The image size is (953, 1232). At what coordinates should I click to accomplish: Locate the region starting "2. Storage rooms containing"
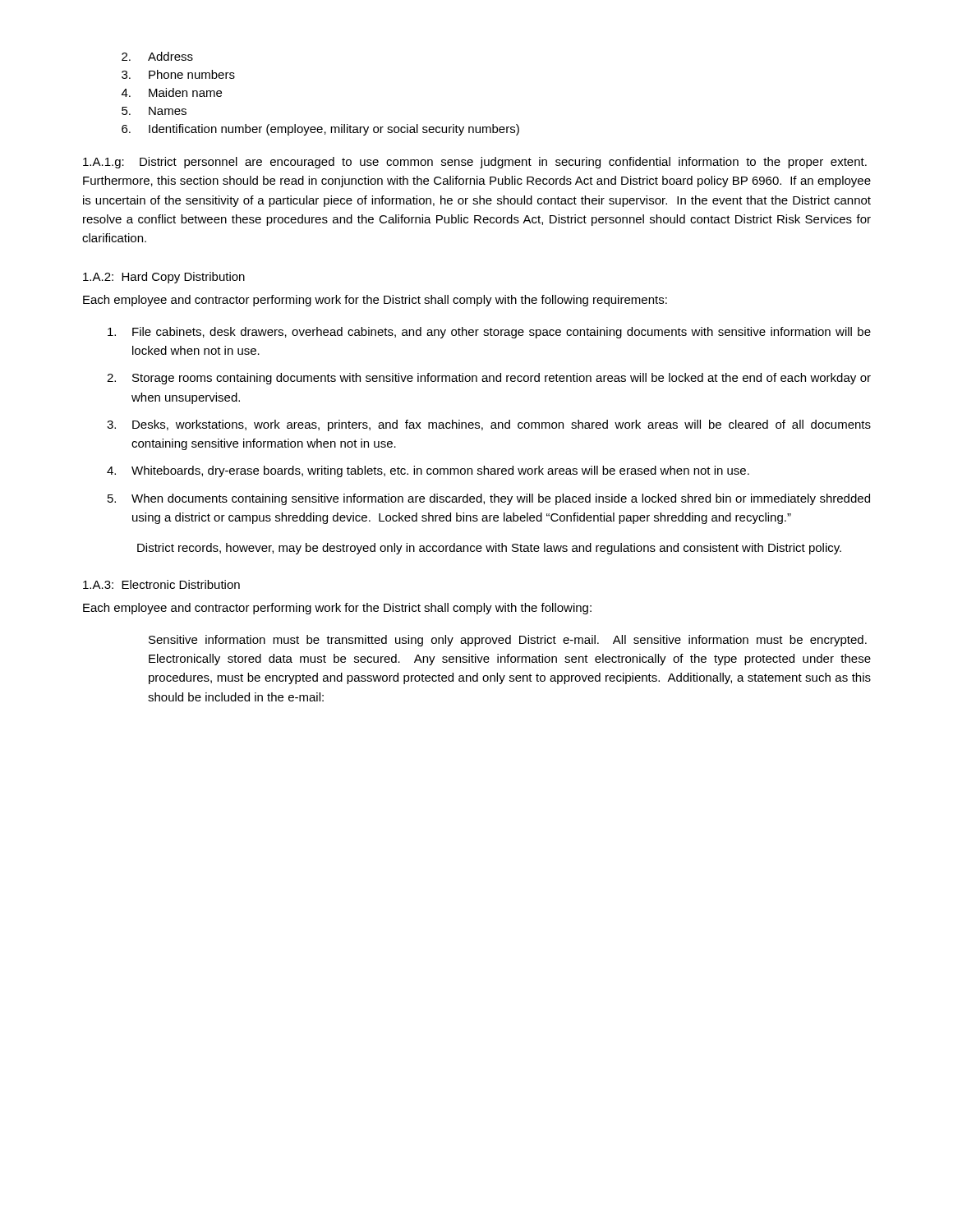(476, 387)
